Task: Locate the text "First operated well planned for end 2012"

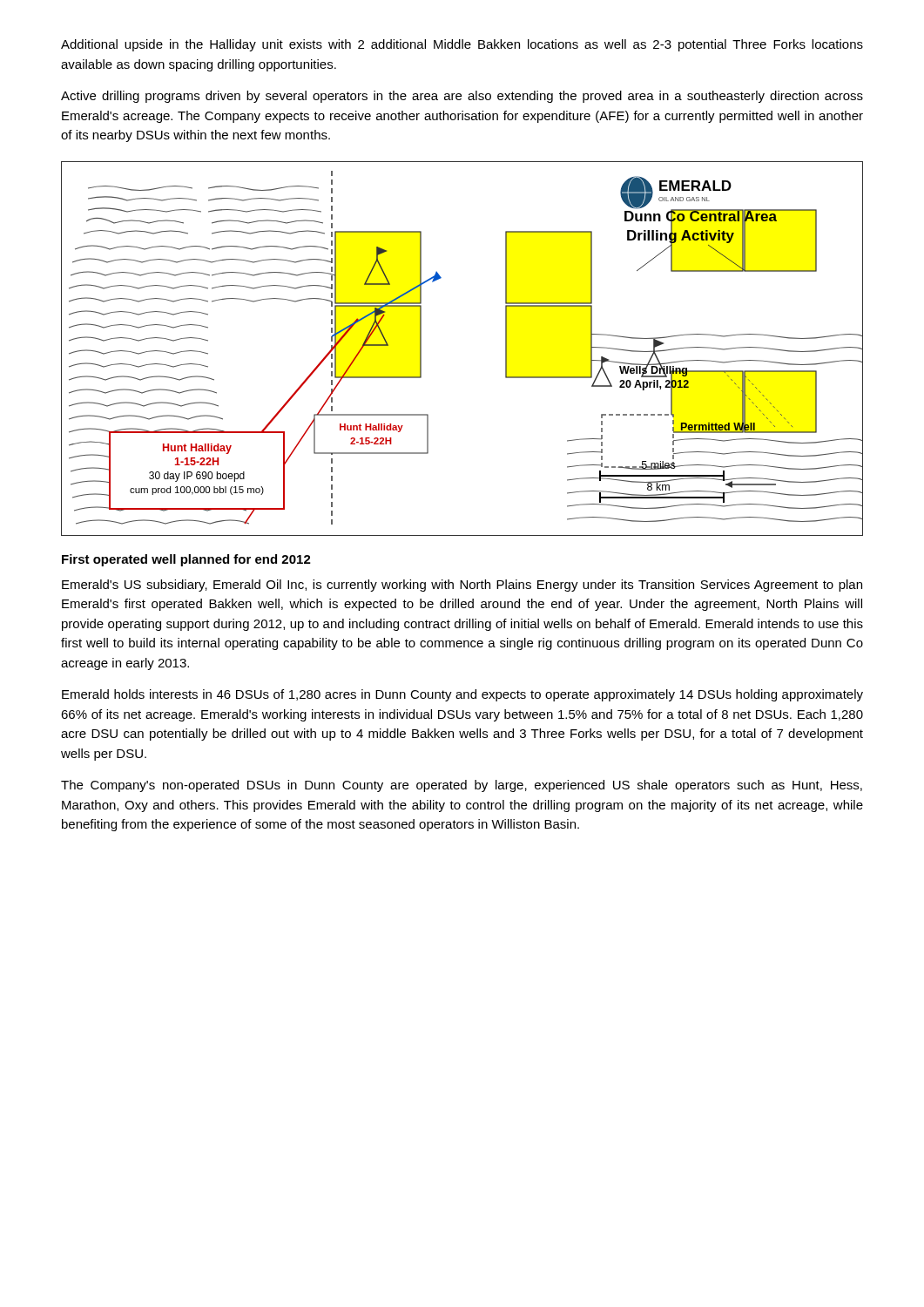Action: (x=186, y=559)
